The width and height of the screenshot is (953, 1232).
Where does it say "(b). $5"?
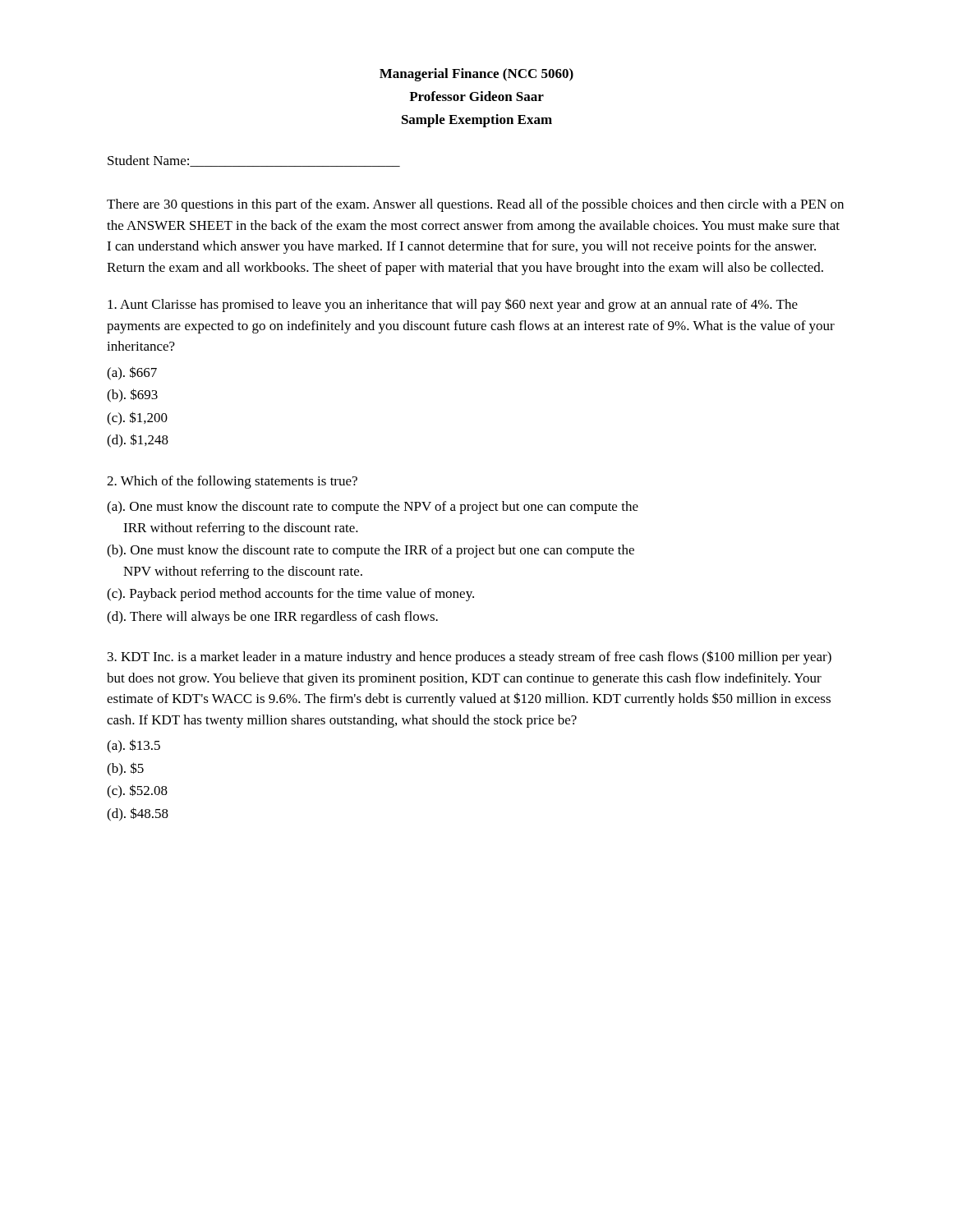(125, 768)
